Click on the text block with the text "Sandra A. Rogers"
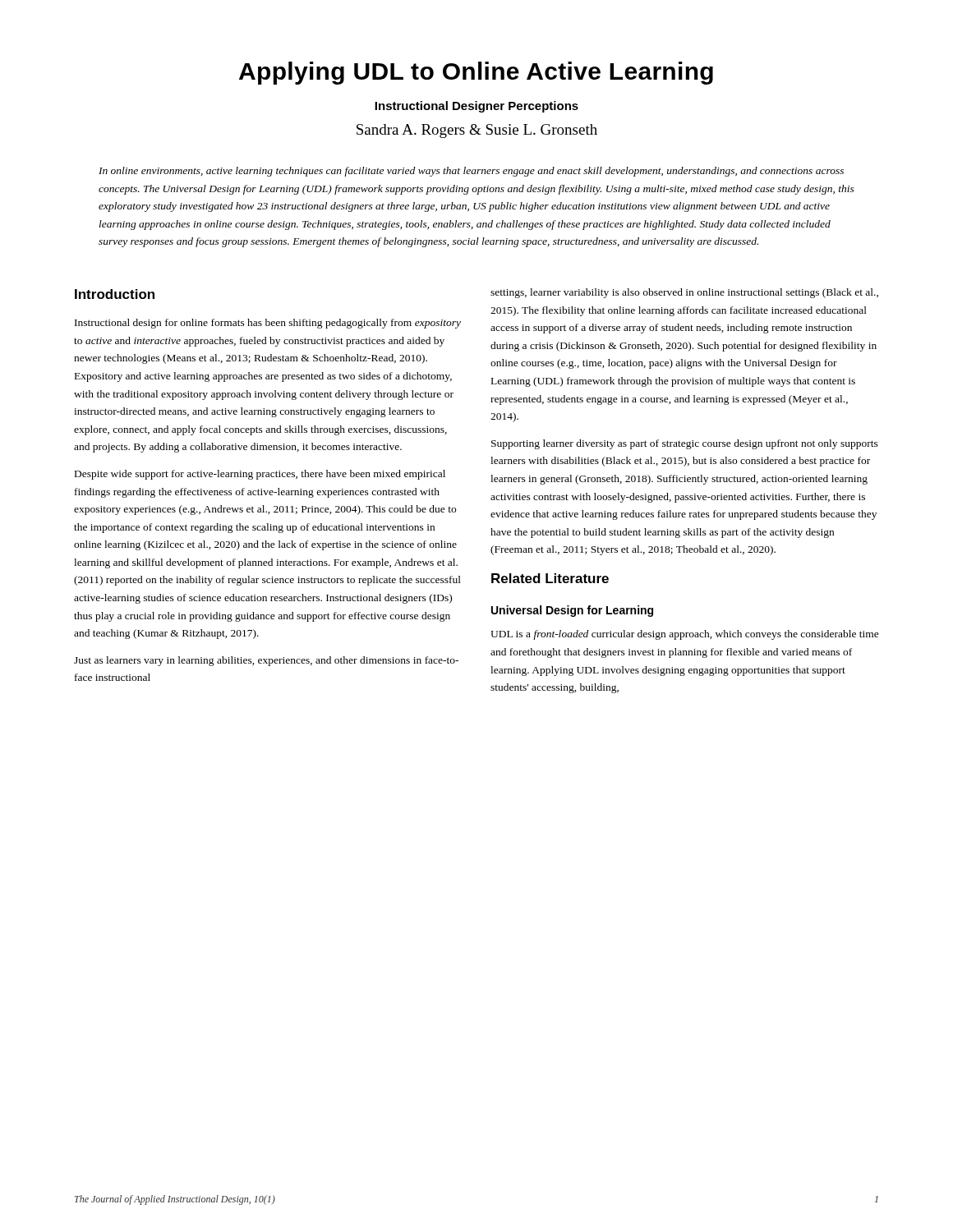The height and width of the screenshot is (1232, 953). [476, 130]
